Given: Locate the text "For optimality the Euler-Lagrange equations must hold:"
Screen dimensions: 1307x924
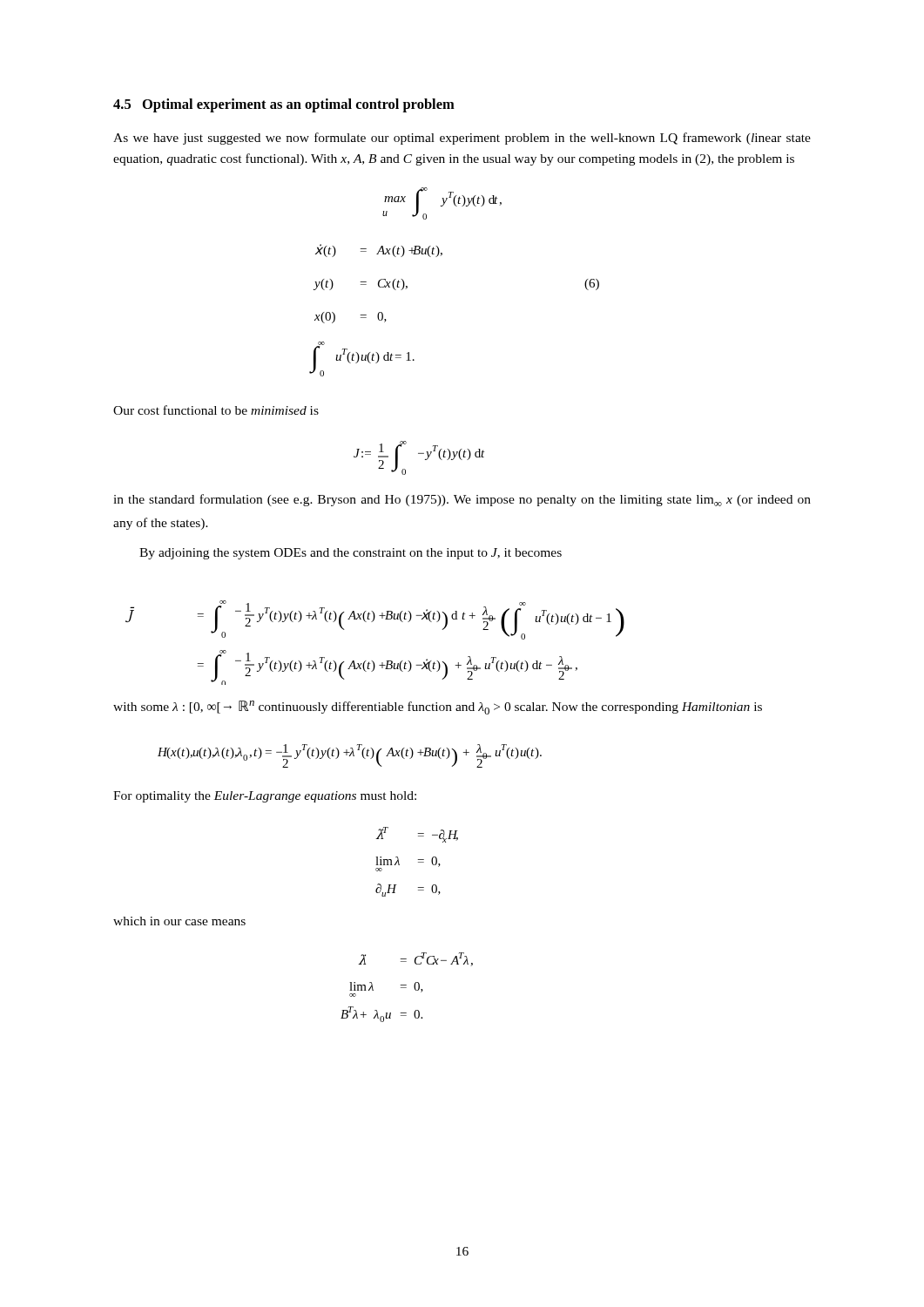Looking at the screenshot, I should [265, 796].
